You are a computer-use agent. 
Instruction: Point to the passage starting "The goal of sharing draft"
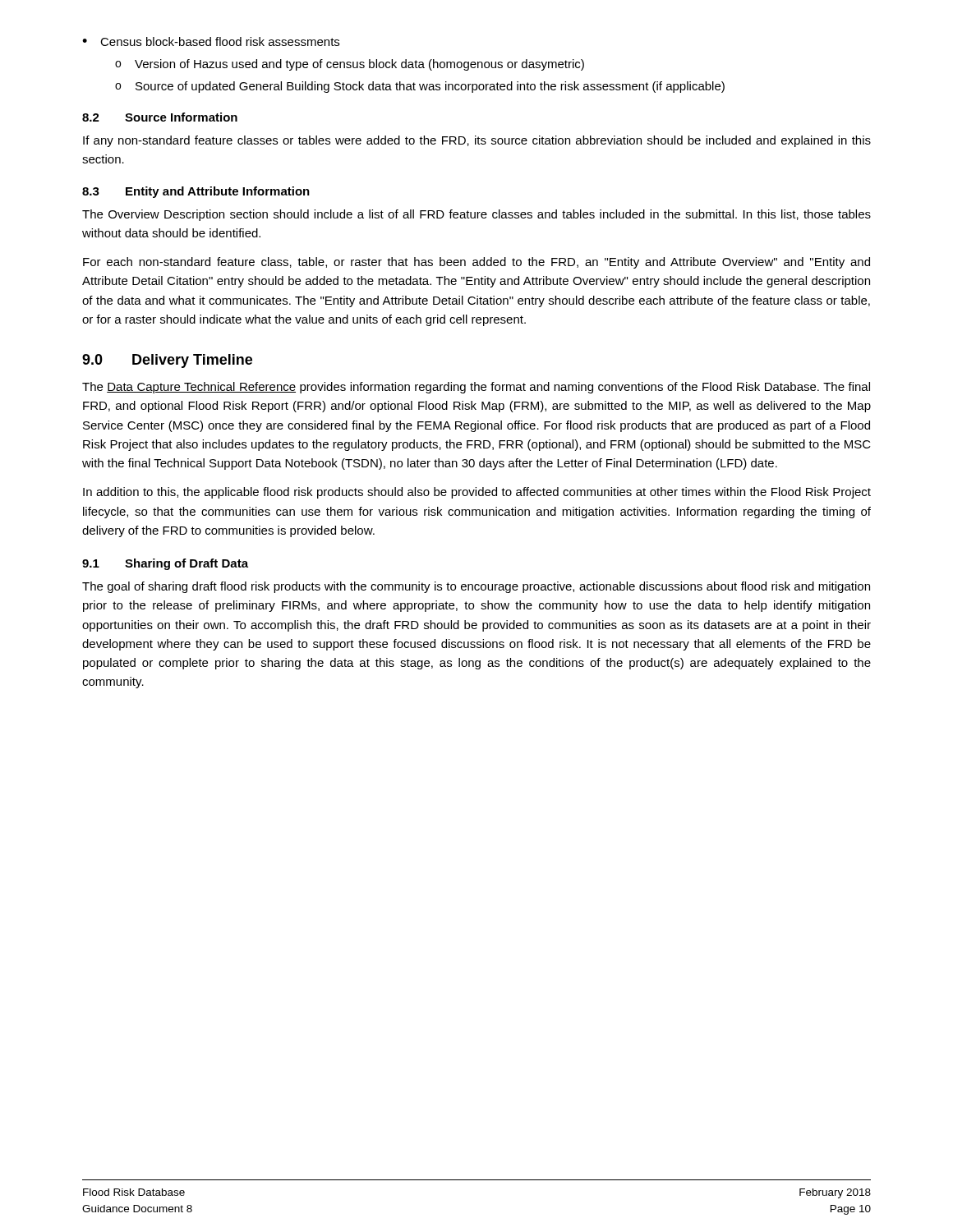point(476,634)
